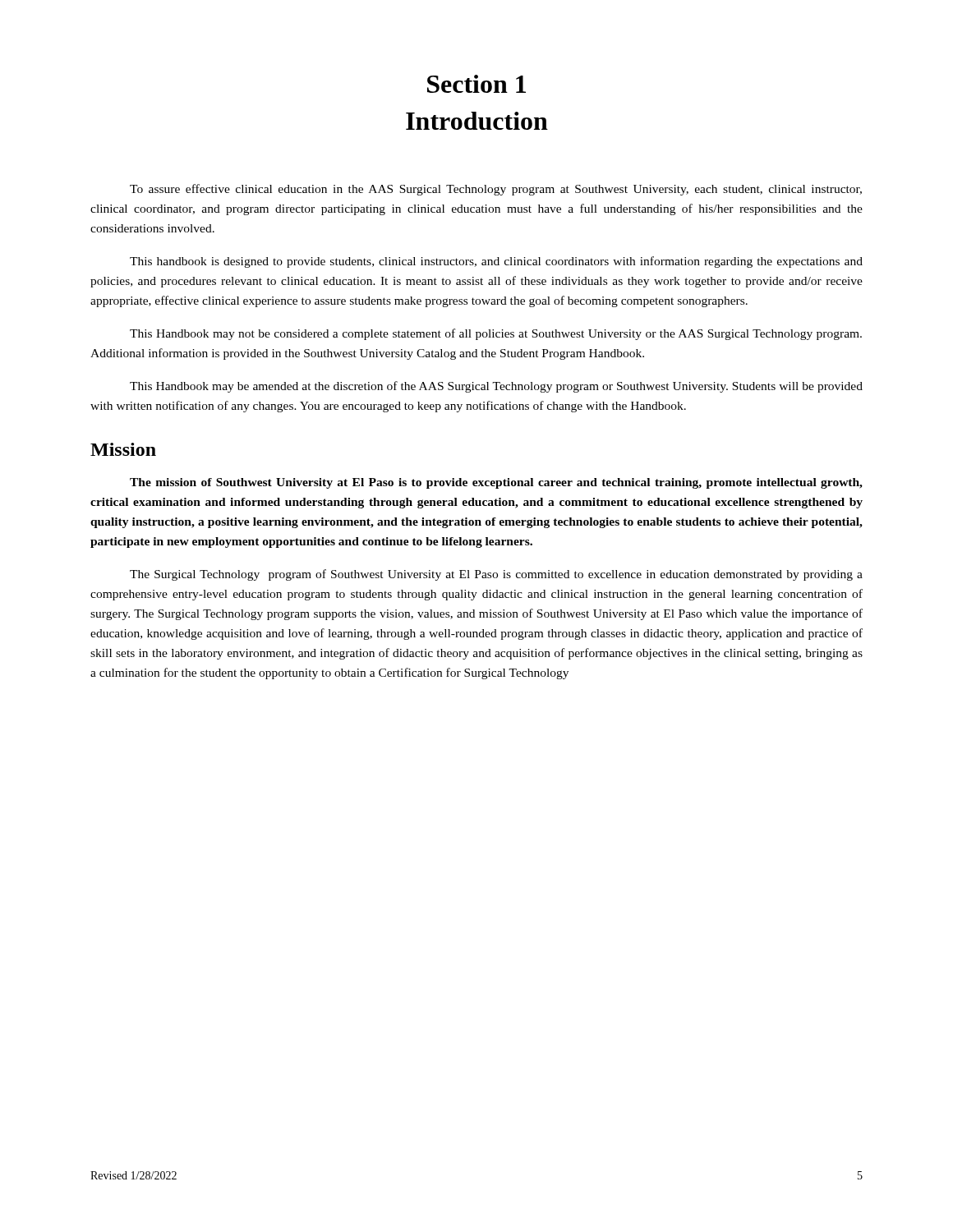The image size is (953, 1232).
Task: Click on the element starting "The Surgical Technology program of"
Action: click(476, 623)
